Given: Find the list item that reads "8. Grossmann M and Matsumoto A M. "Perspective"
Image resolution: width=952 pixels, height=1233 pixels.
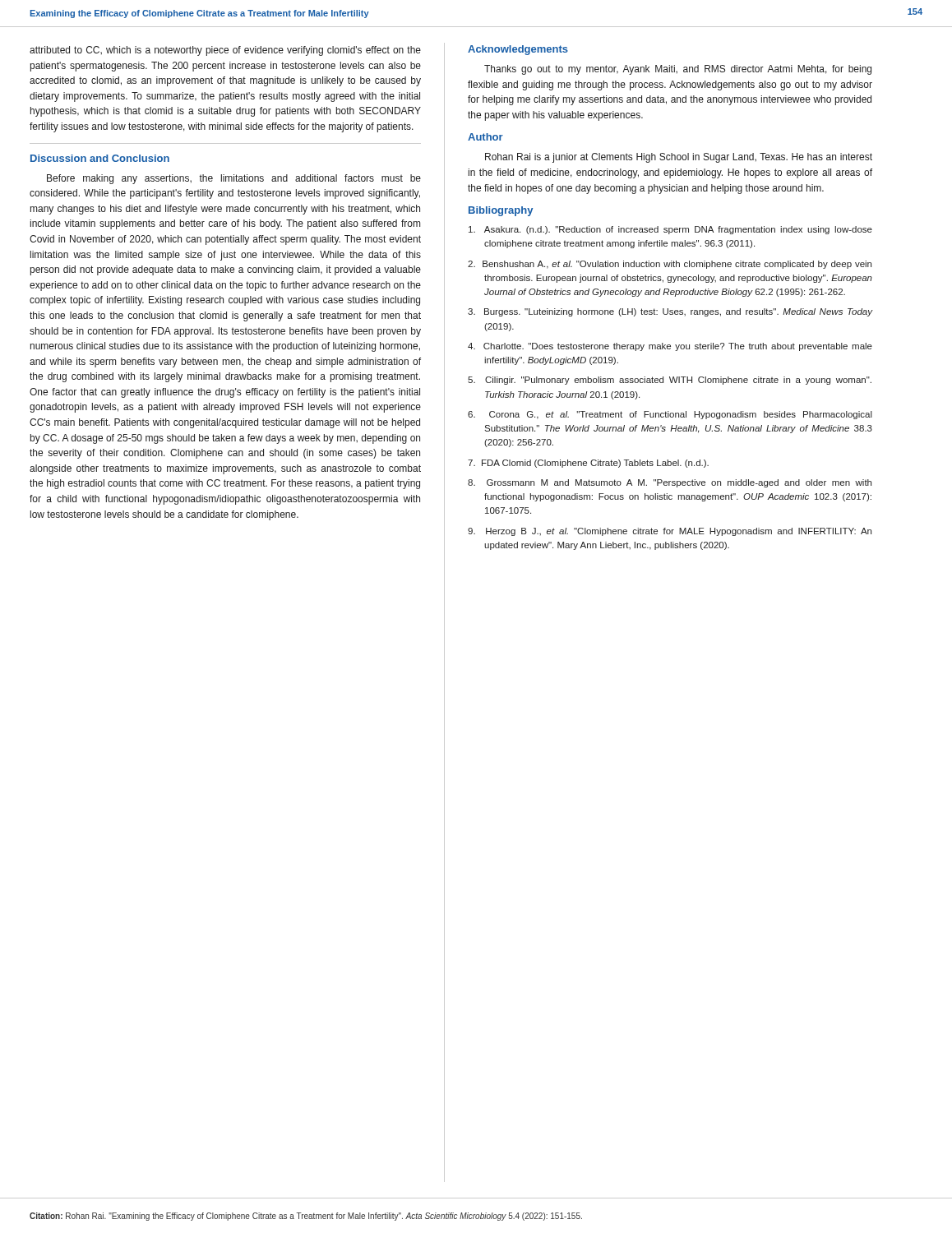Looking at the screenshot, I should pos(670,497).
